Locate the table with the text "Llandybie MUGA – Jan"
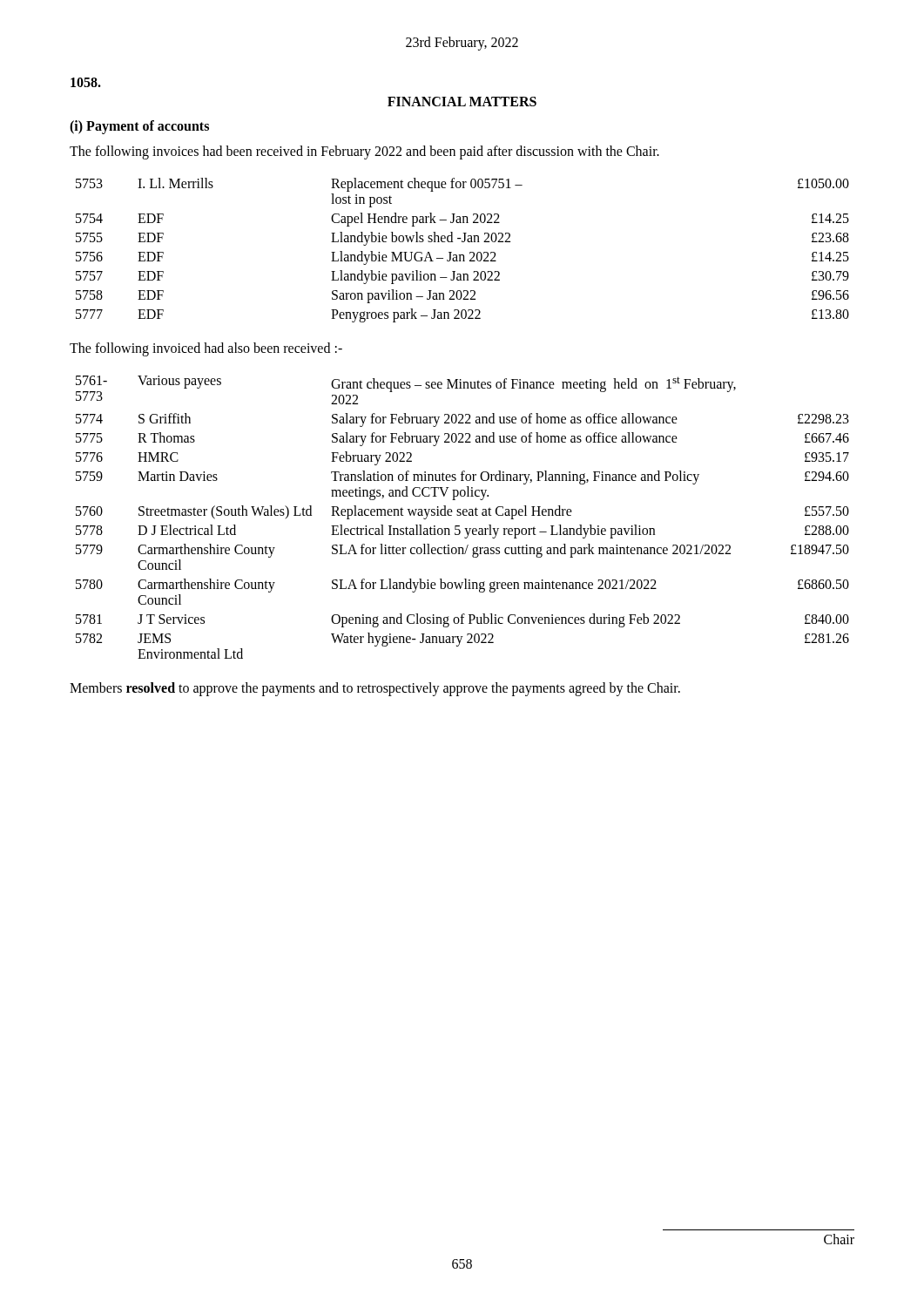 [x=462, y=249]
